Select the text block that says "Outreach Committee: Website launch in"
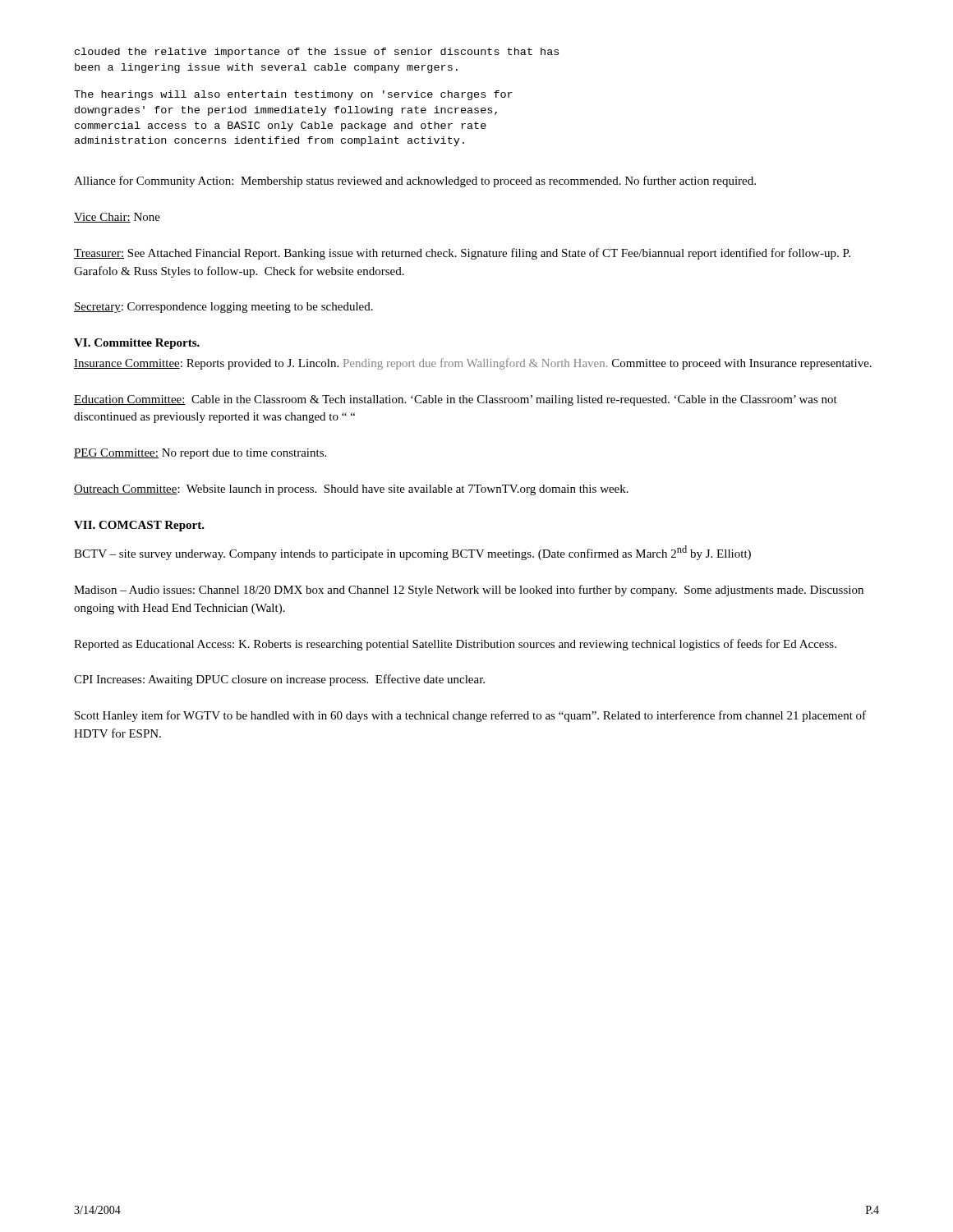 click(351, 489)
